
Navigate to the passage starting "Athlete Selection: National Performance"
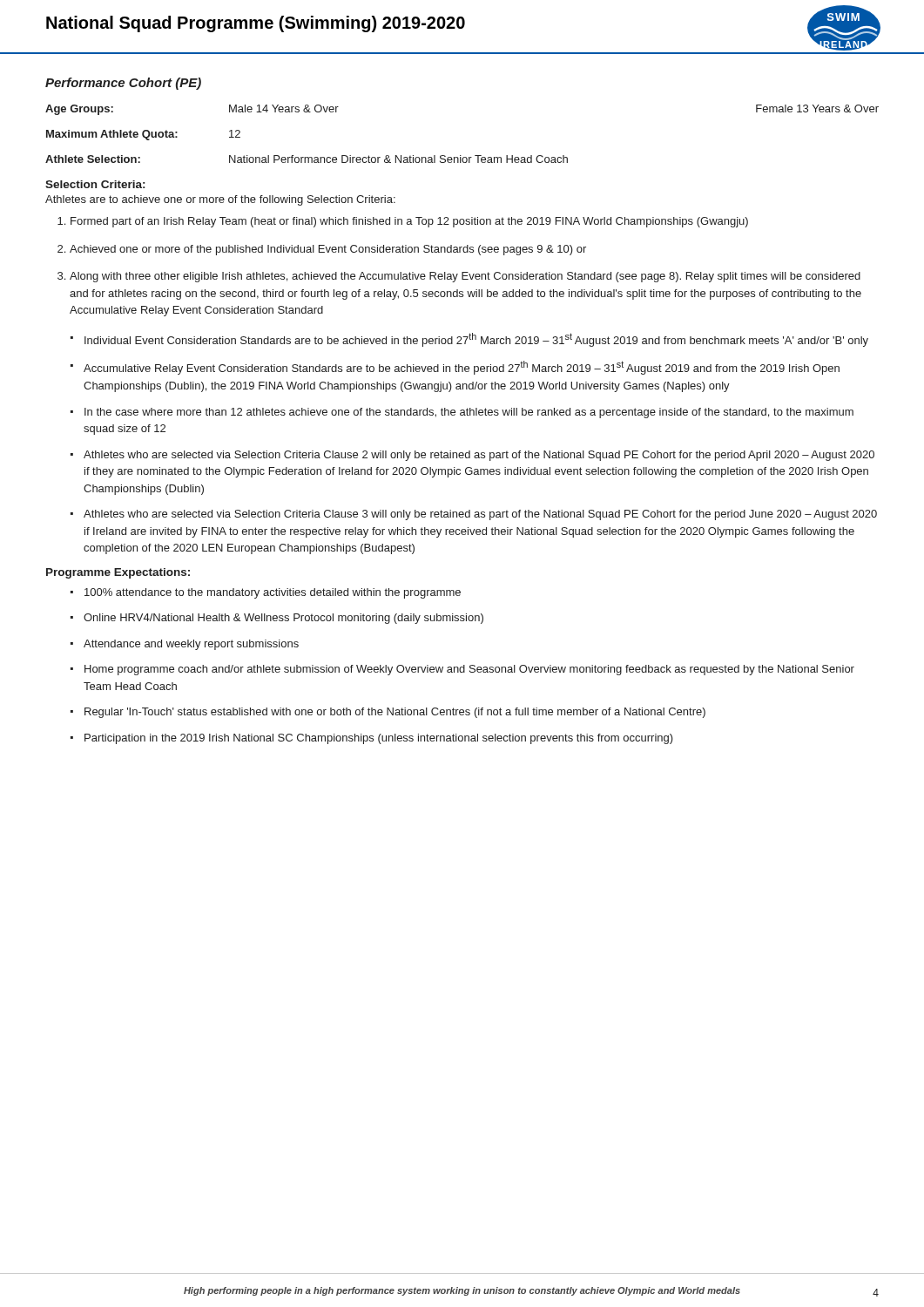coord(462,159)
